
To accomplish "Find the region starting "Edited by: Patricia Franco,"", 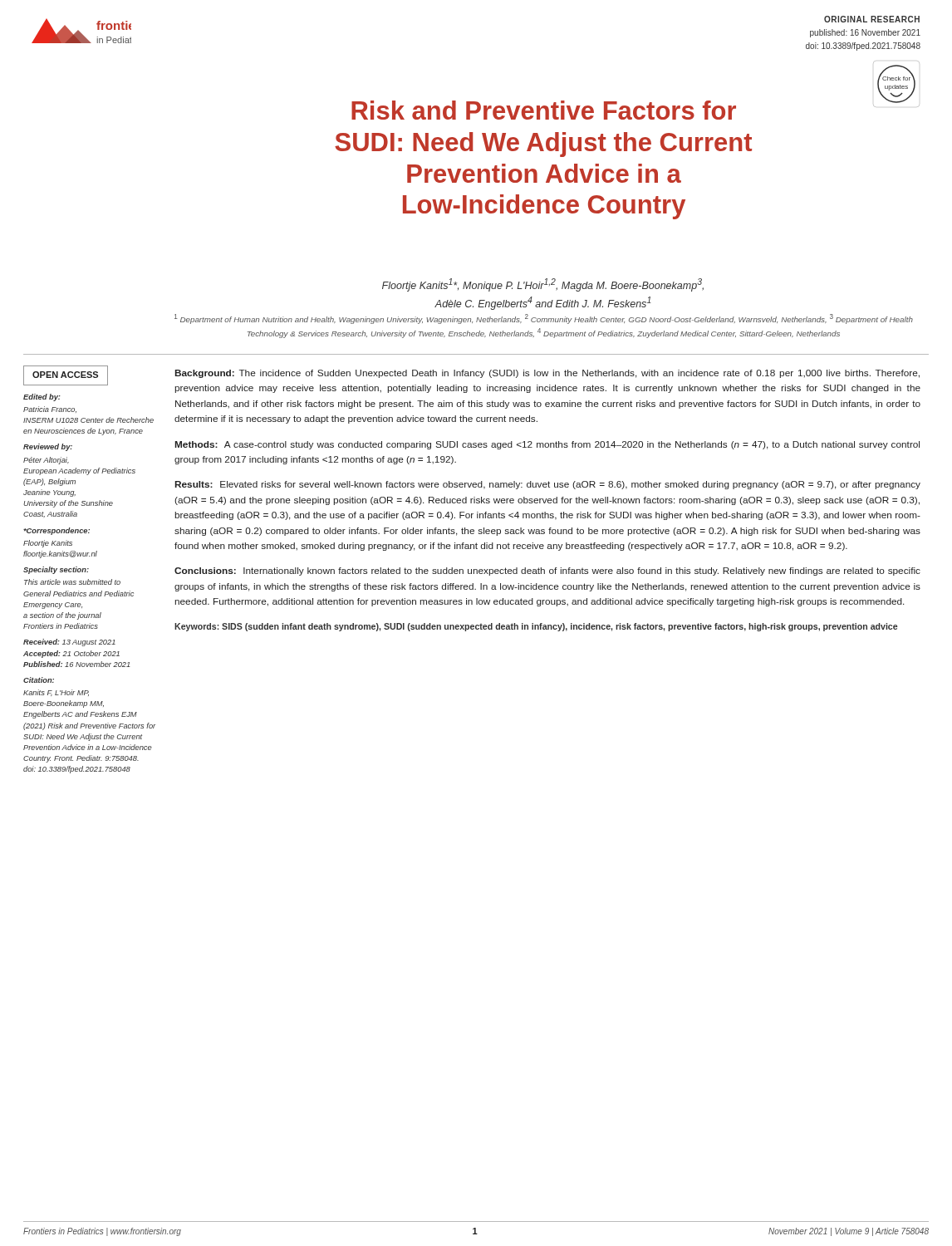I will click(x=91, y=414).
